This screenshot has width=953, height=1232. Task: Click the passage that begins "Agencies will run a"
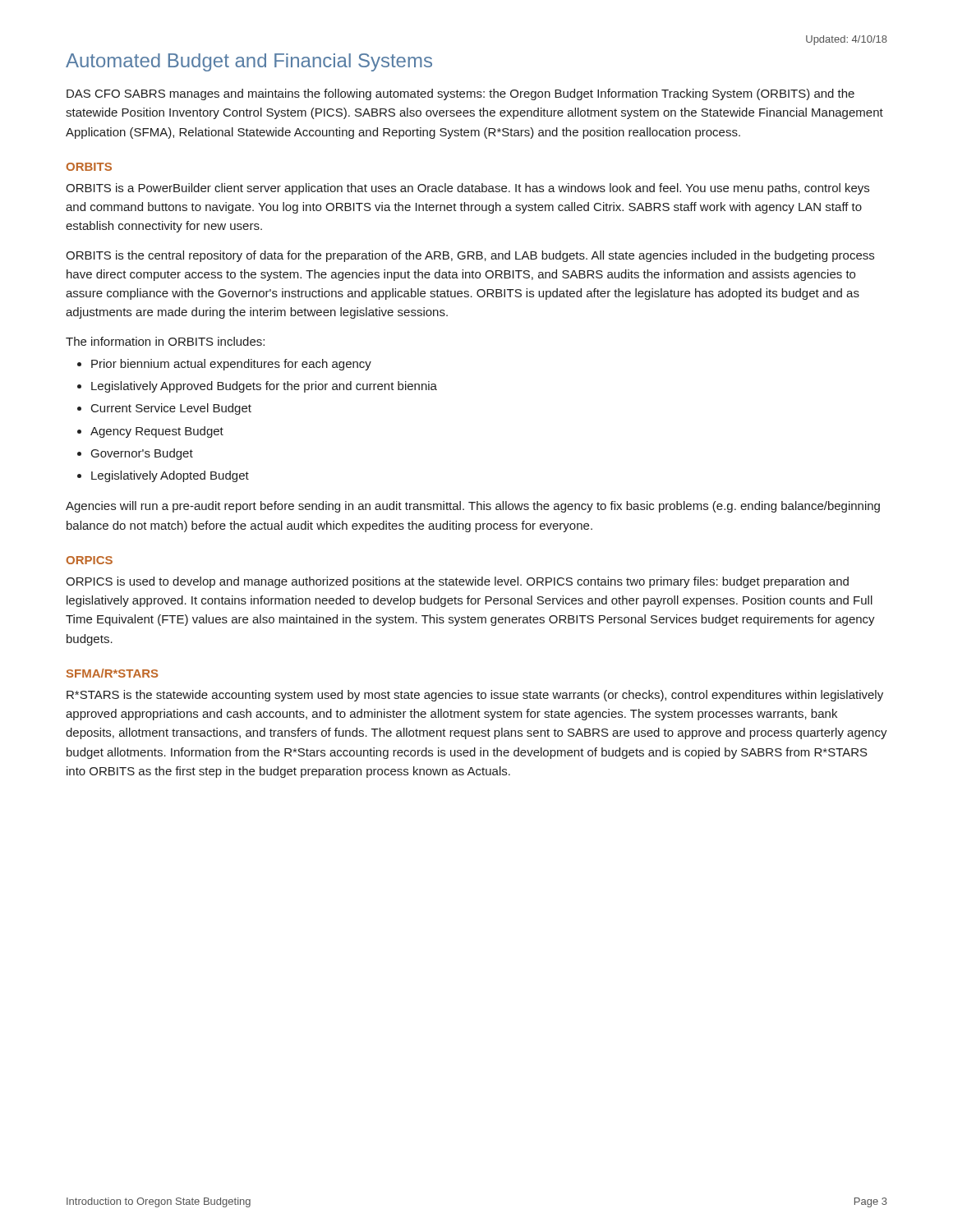coord(473,515)
